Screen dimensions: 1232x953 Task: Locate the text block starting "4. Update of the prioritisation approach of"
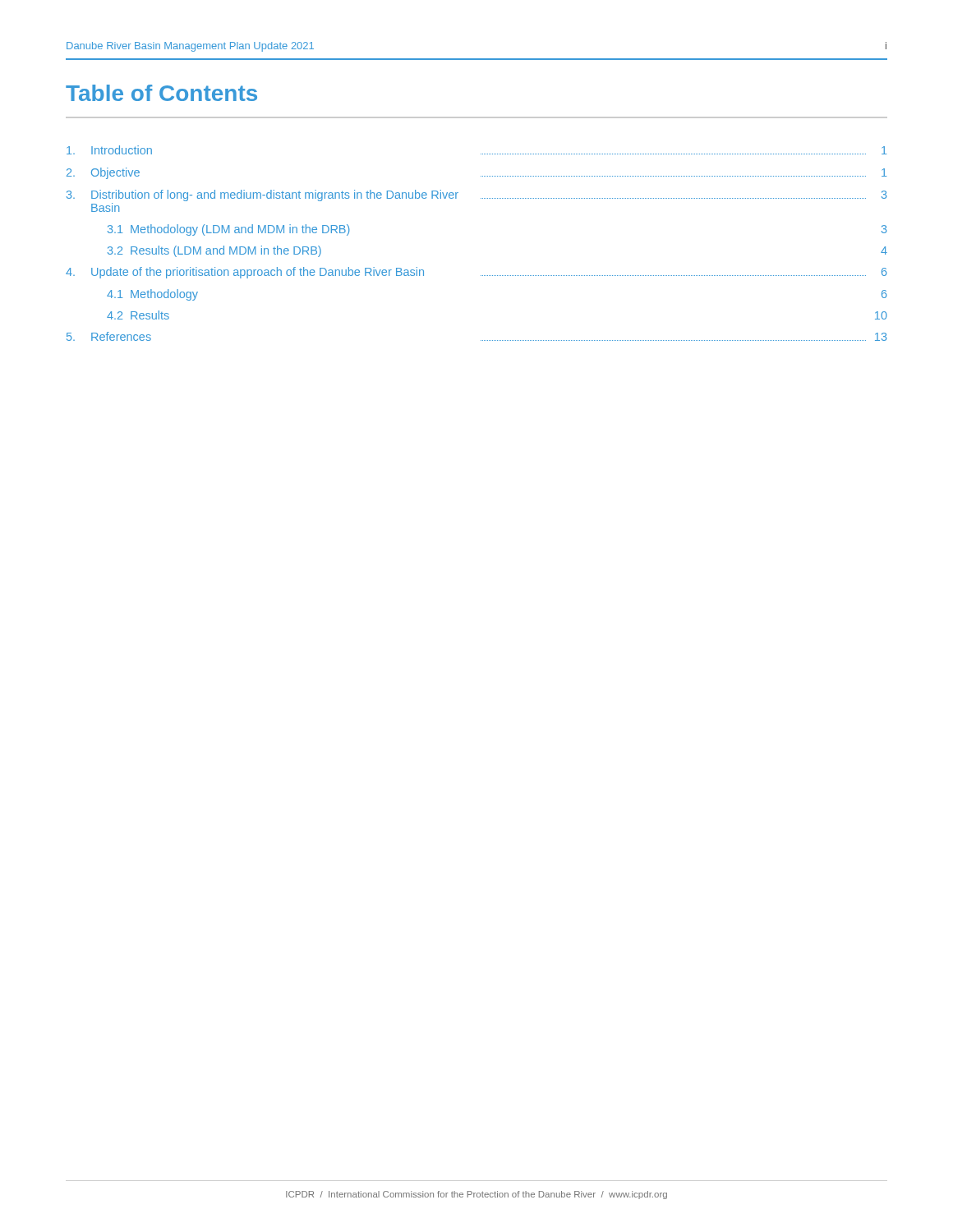pyautogui.click(x=476, y=272)
